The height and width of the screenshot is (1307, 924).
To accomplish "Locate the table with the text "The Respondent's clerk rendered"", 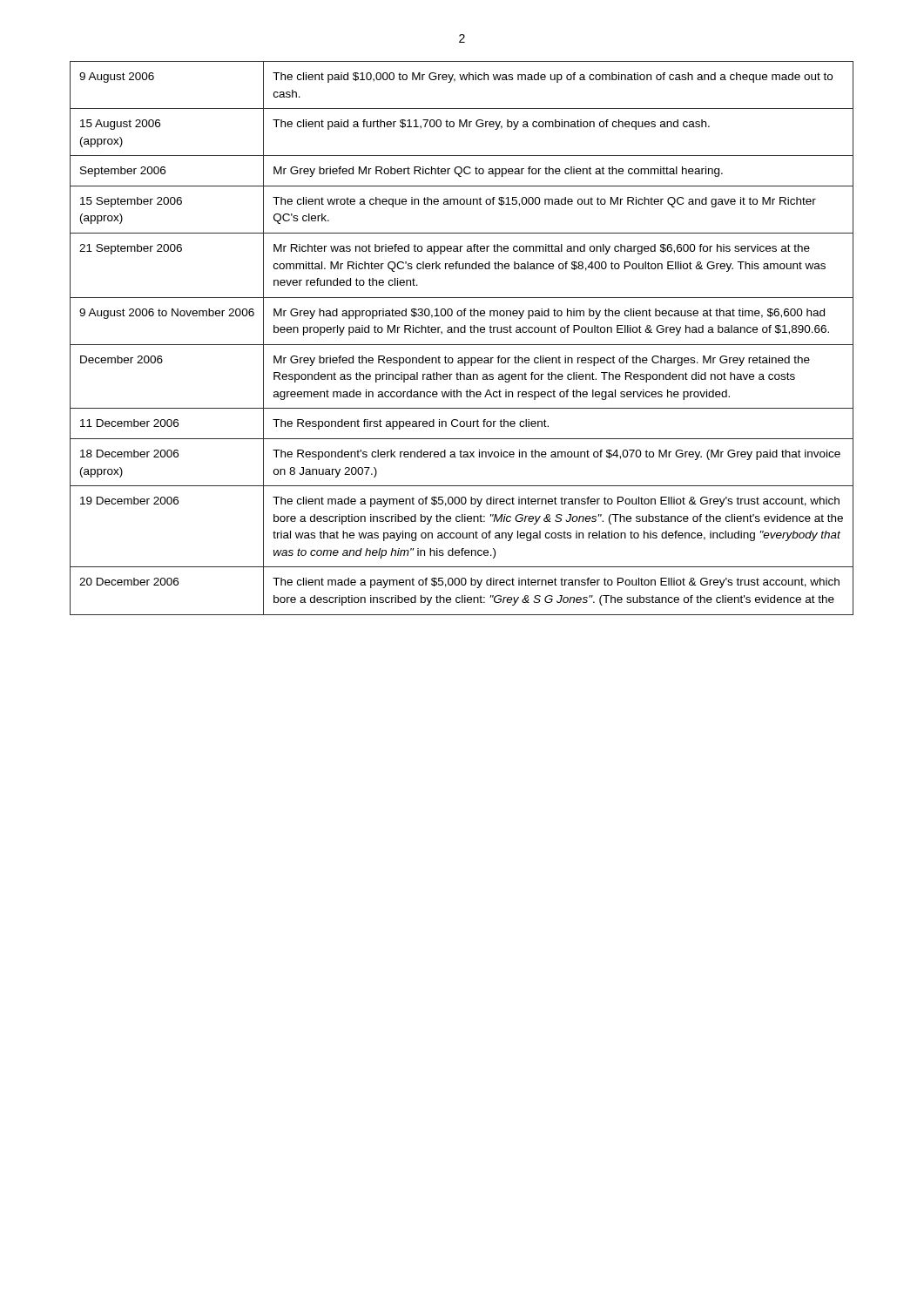I will click(x=462, y=338).
